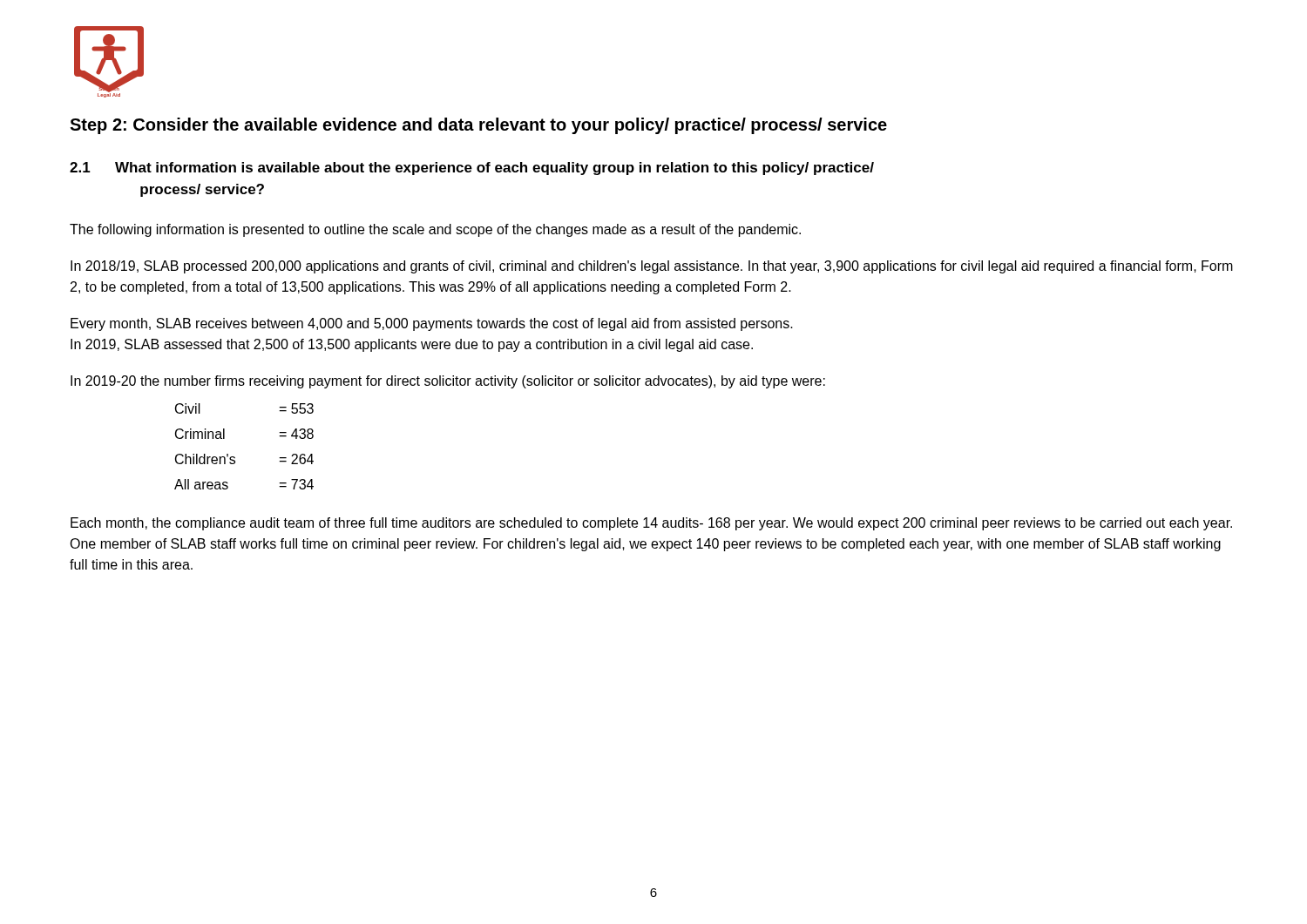Where does it say "Criminal = 438"?
This screenshot has height=924, width=1307.
point(197,433)
